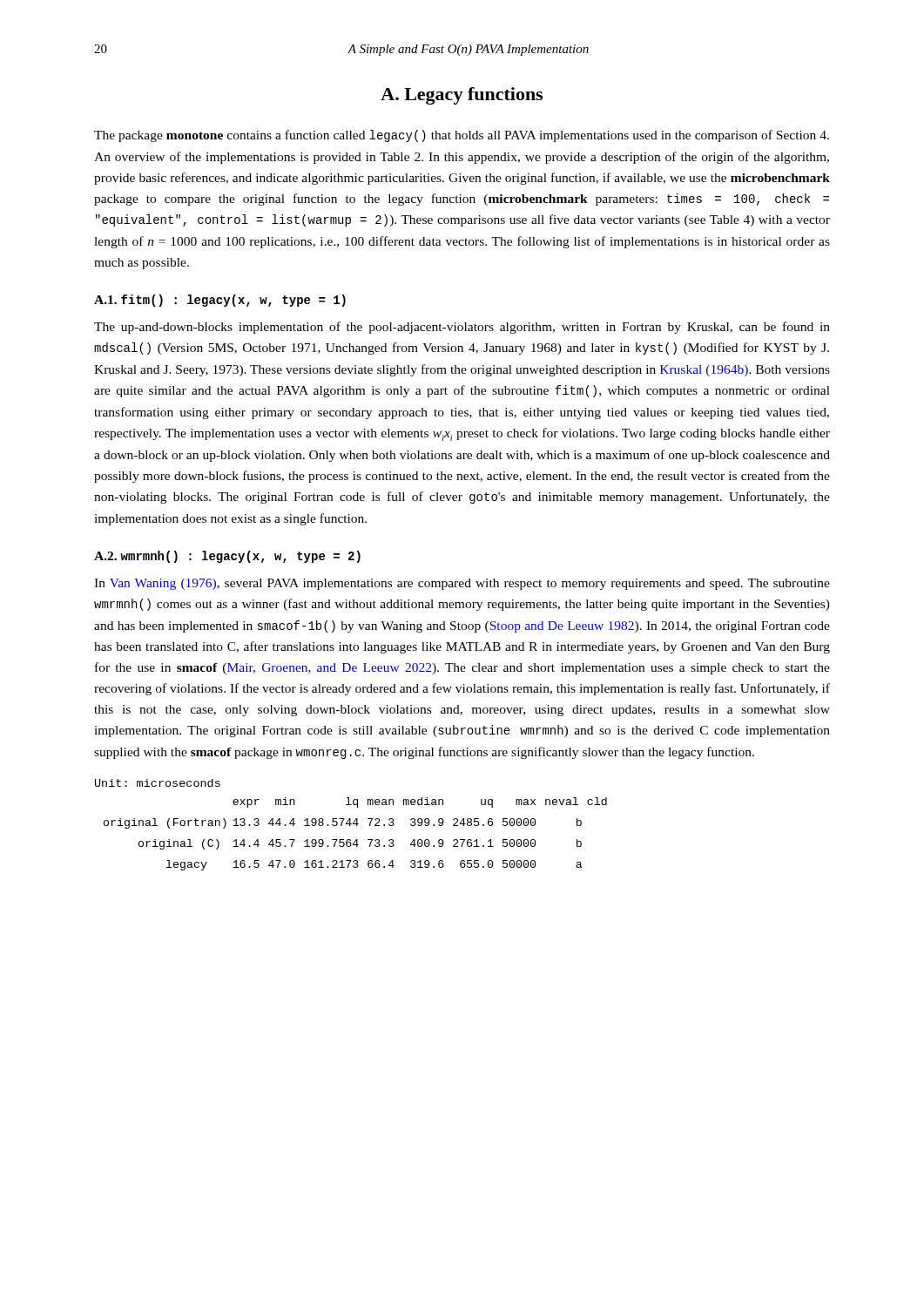Locate the text block that reads "The up-and-down-blocks implementation of the pool-adjacent-violators algorithm, written"

[462, 422]
